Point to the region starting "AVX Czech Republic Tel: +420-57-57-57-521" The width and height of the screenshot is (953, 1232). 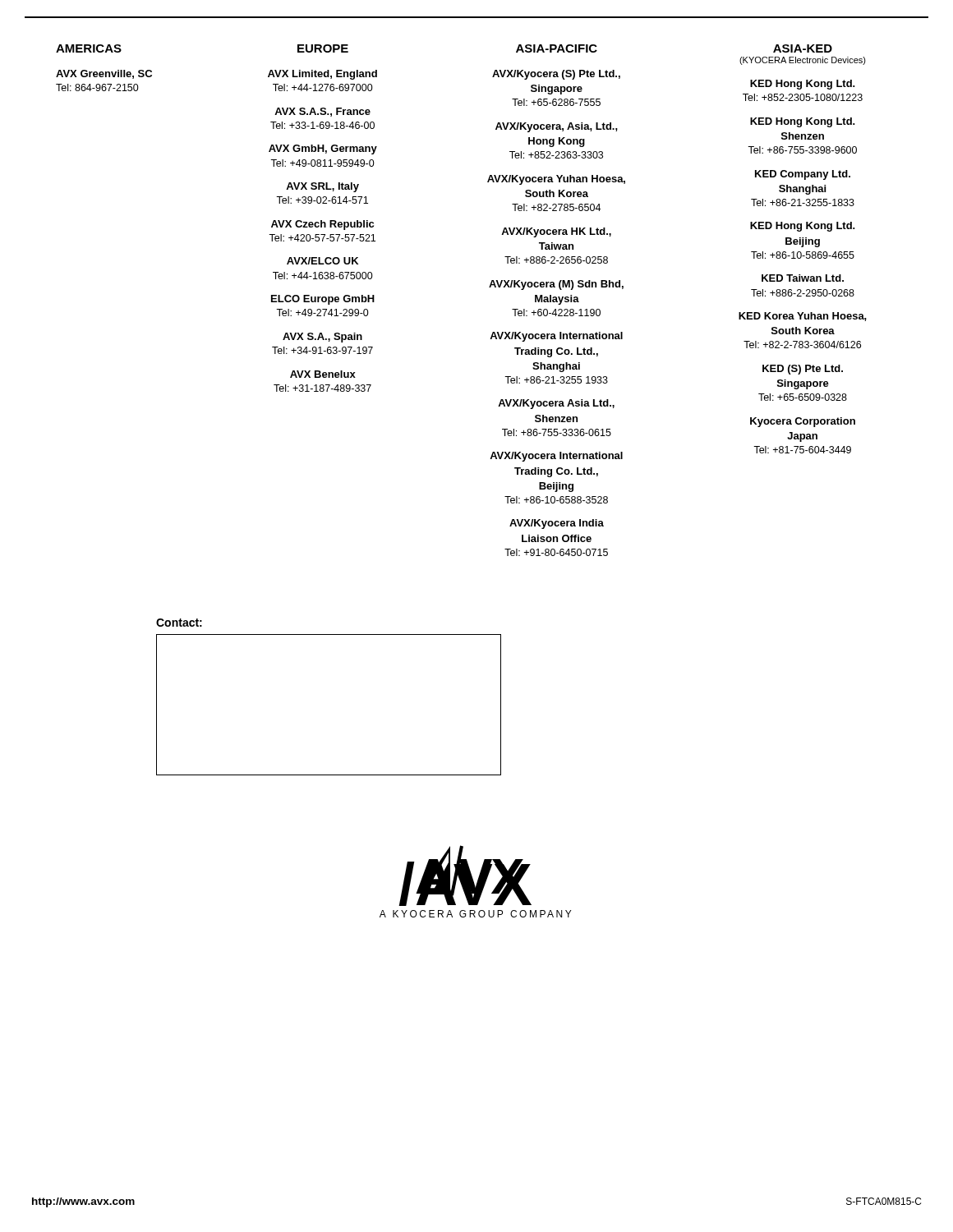tap(323, 231)
